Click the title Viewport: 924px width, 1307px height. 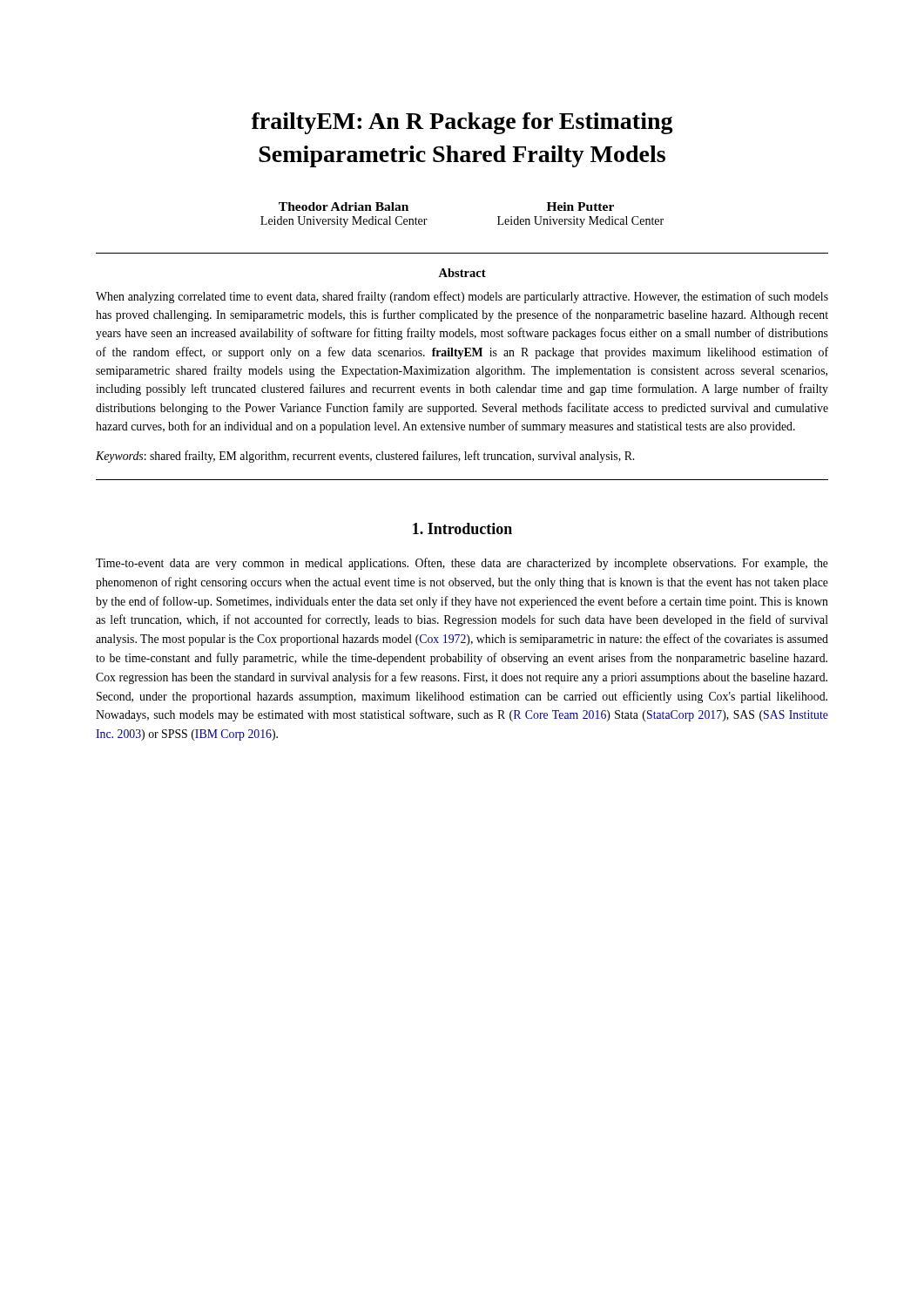tap(462, 137)
